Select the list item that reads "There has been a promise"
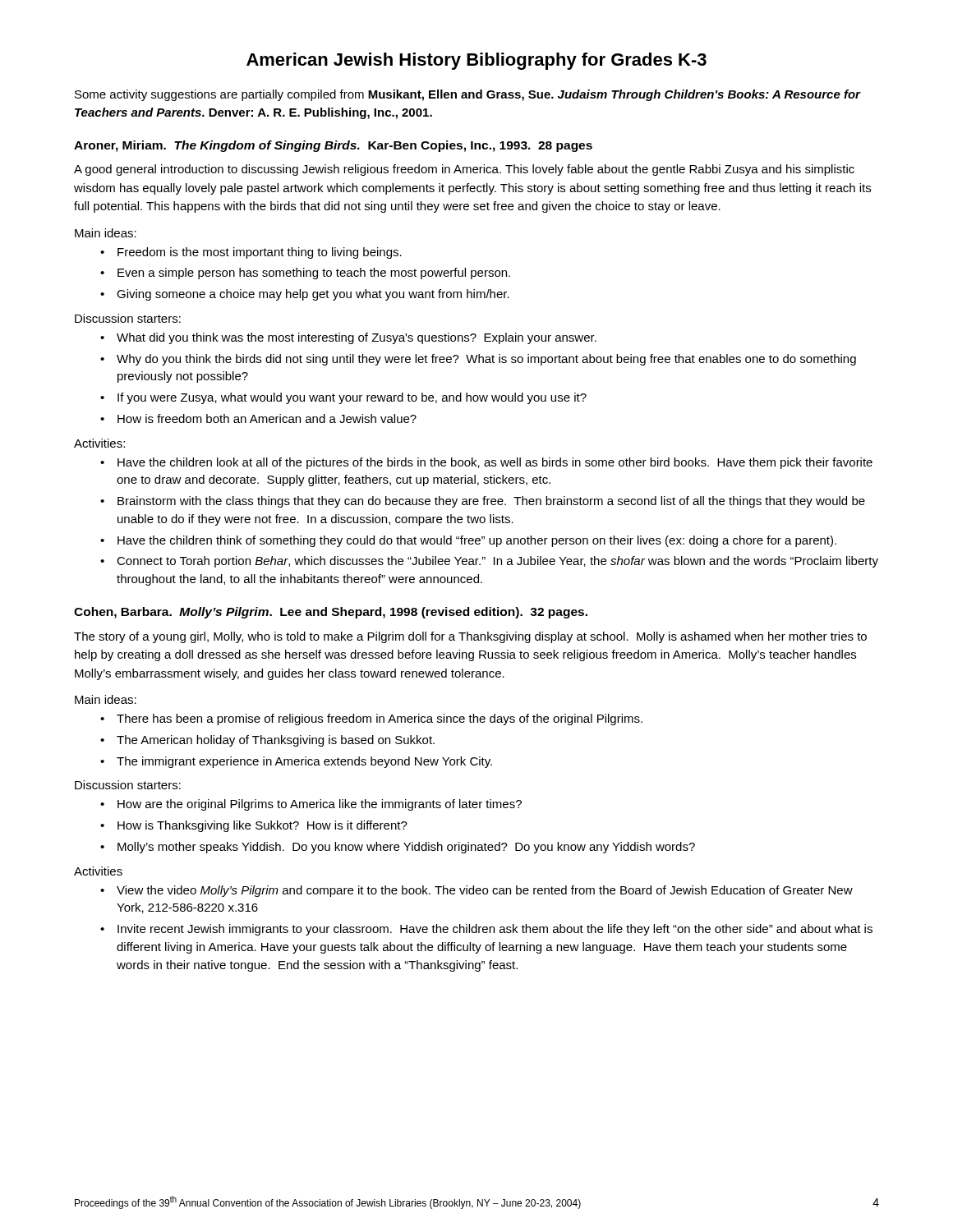Viewport: 953px width, 1232px height. click(380, 718)
